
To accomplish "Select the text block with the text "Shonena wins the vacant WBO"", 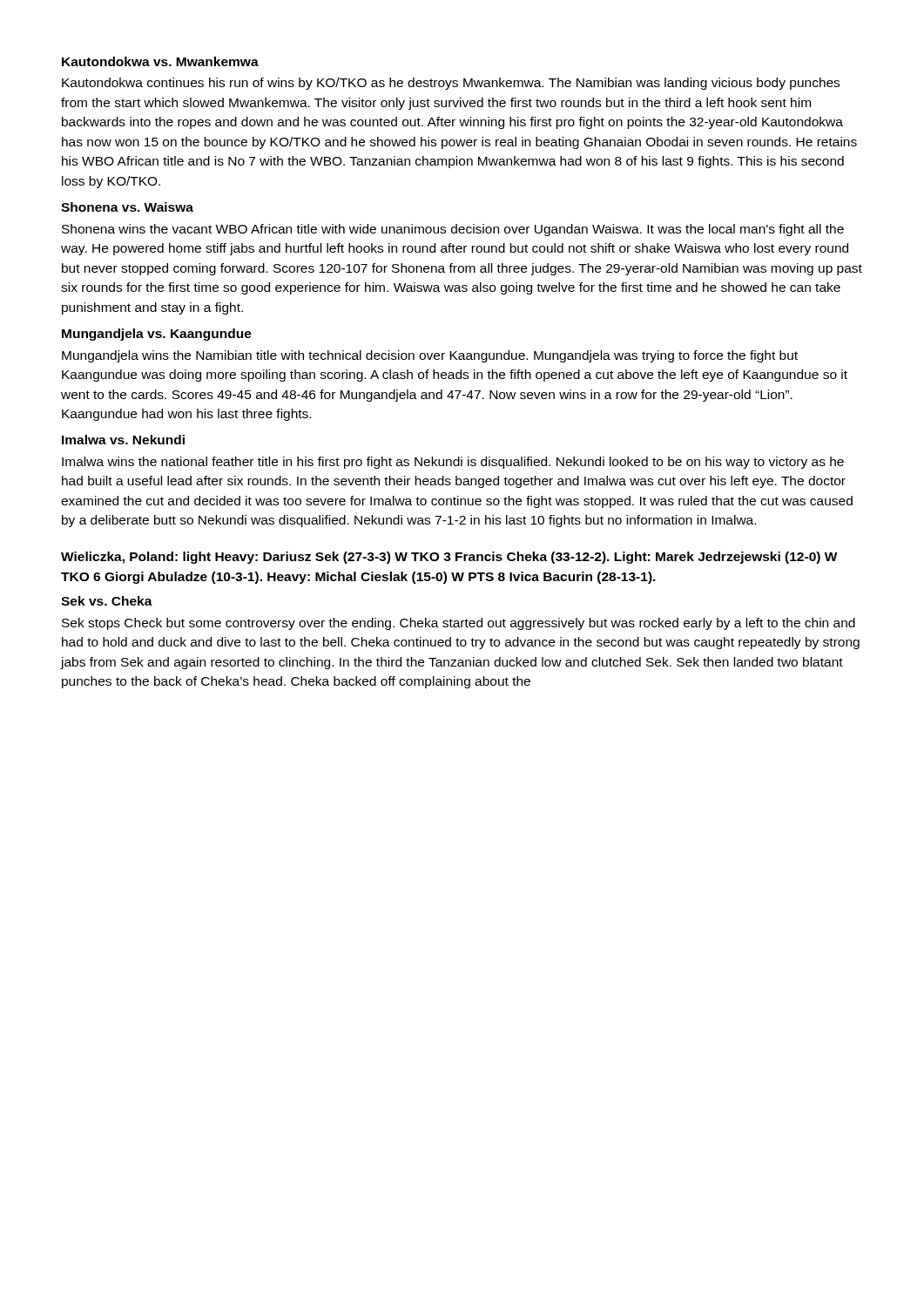I will tap(462, 268).
